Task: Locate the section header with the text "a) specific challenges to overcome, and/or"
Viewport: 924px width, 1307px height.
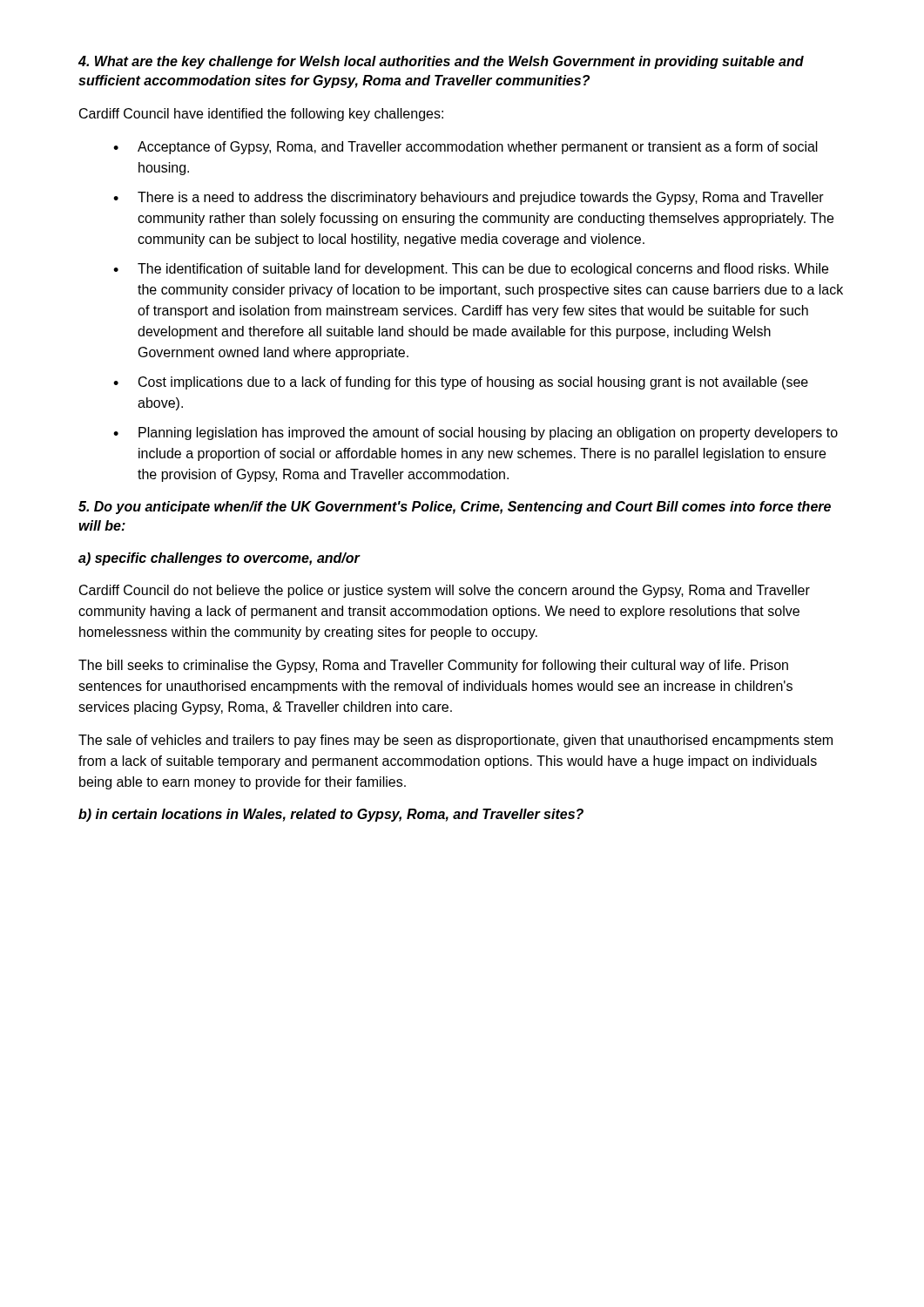Action: pos(219,558)
